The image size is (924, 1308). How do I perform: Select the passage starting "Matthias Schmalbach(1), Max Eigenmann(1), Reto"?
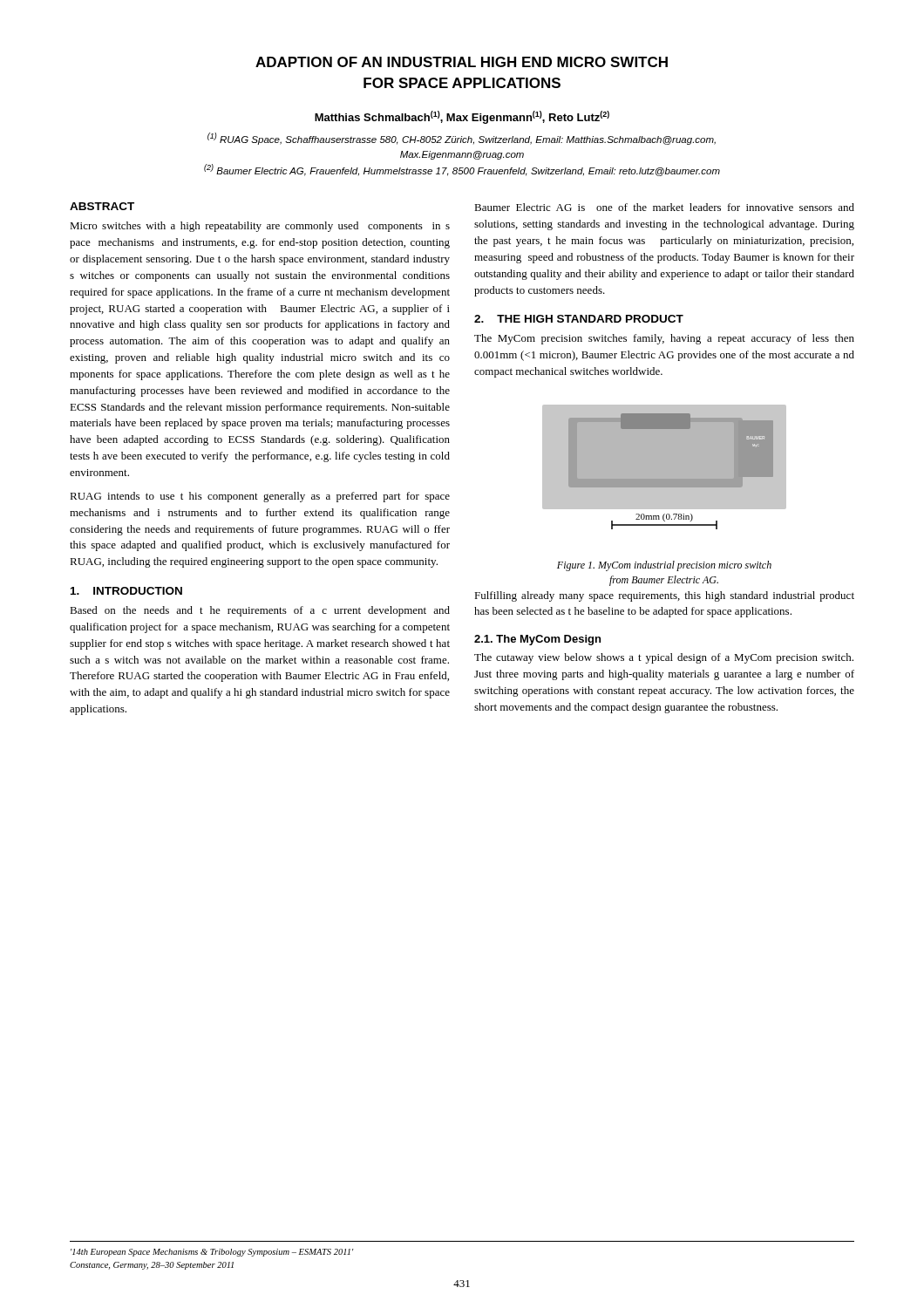pyautogui.click(x=462, y=117)
